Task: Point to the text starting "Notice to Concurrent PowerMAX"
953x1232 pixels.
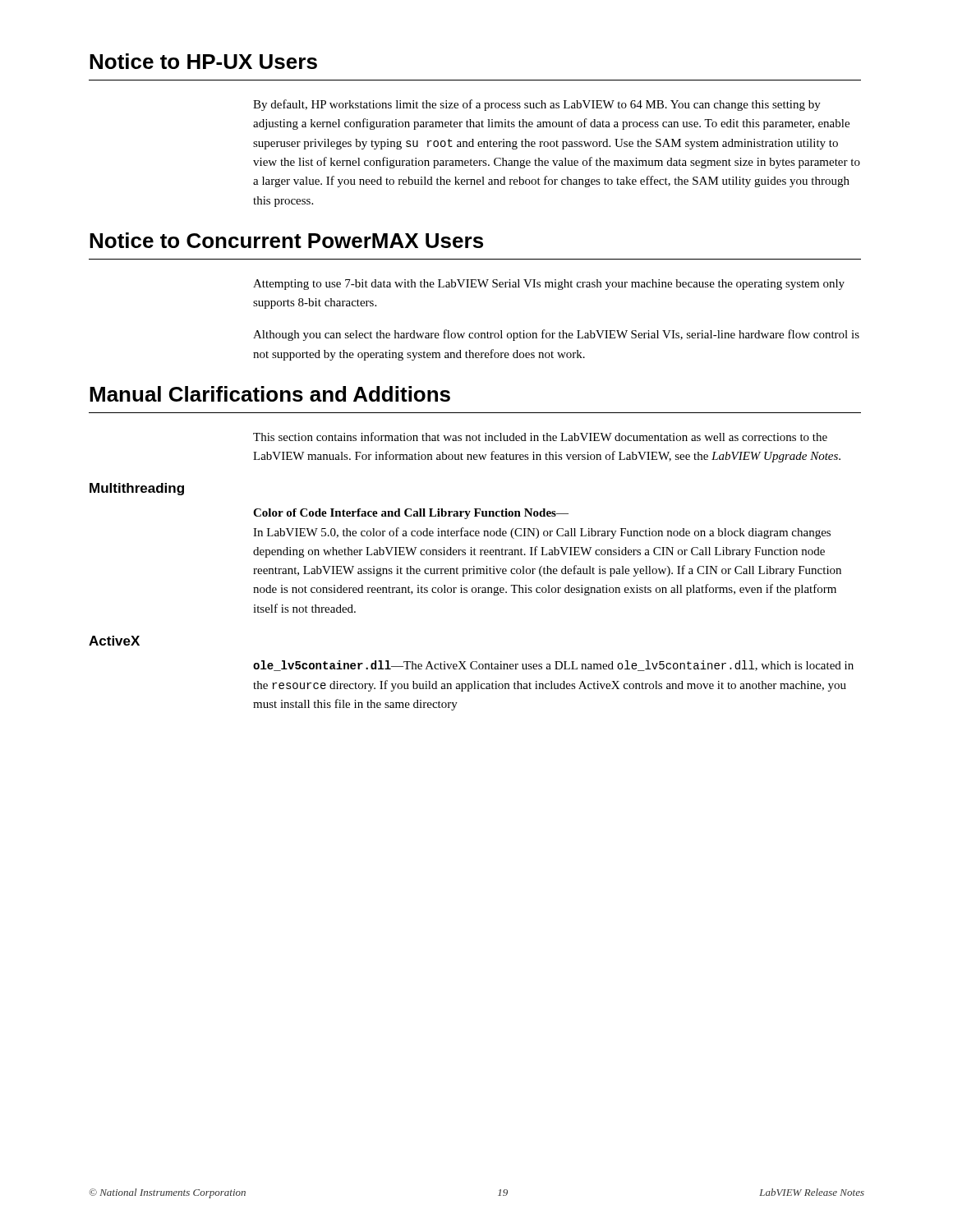Action: click(x=286, y=241)
